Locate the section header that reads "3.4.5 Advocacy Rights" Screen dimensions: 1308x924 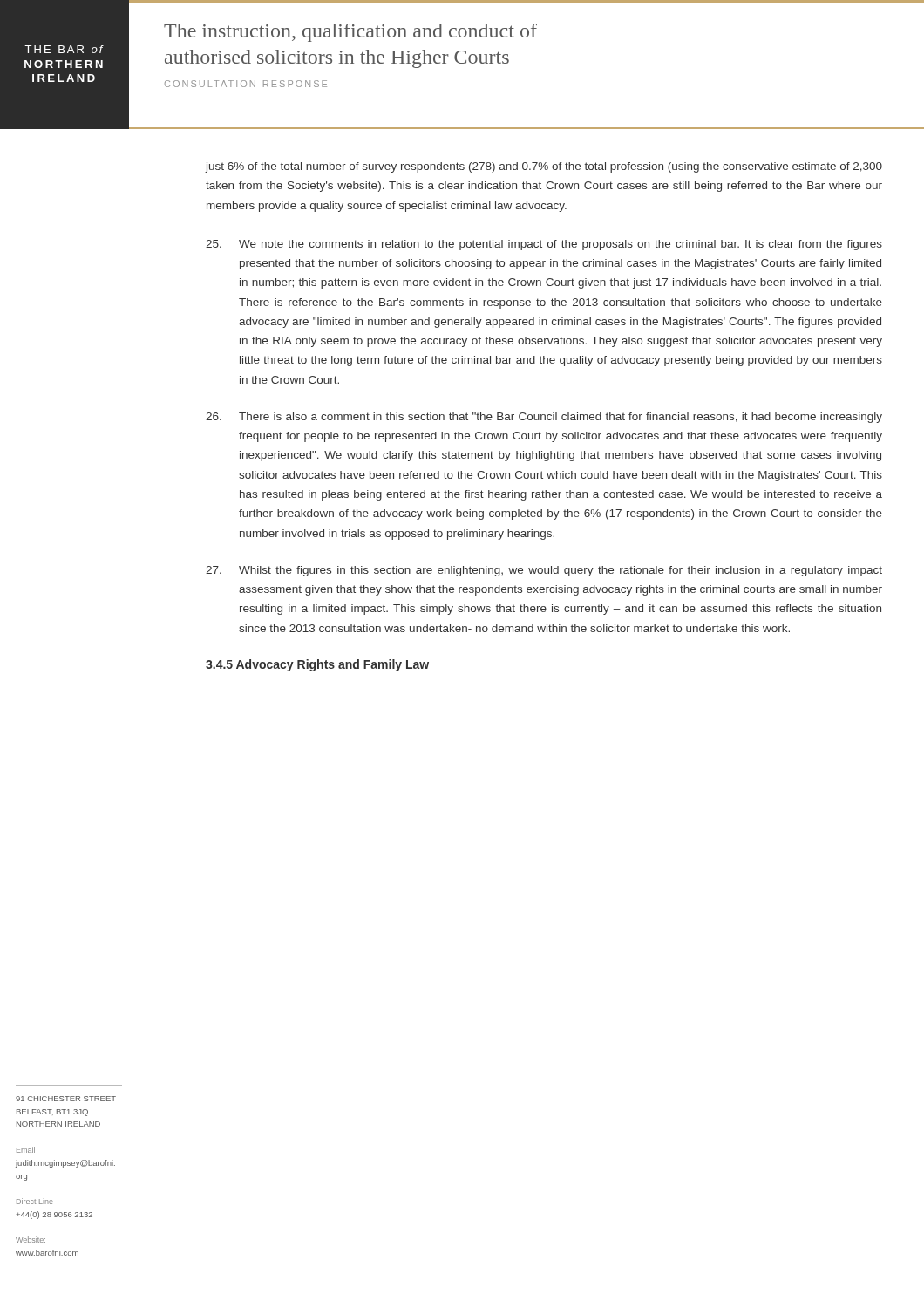(317, 664)
